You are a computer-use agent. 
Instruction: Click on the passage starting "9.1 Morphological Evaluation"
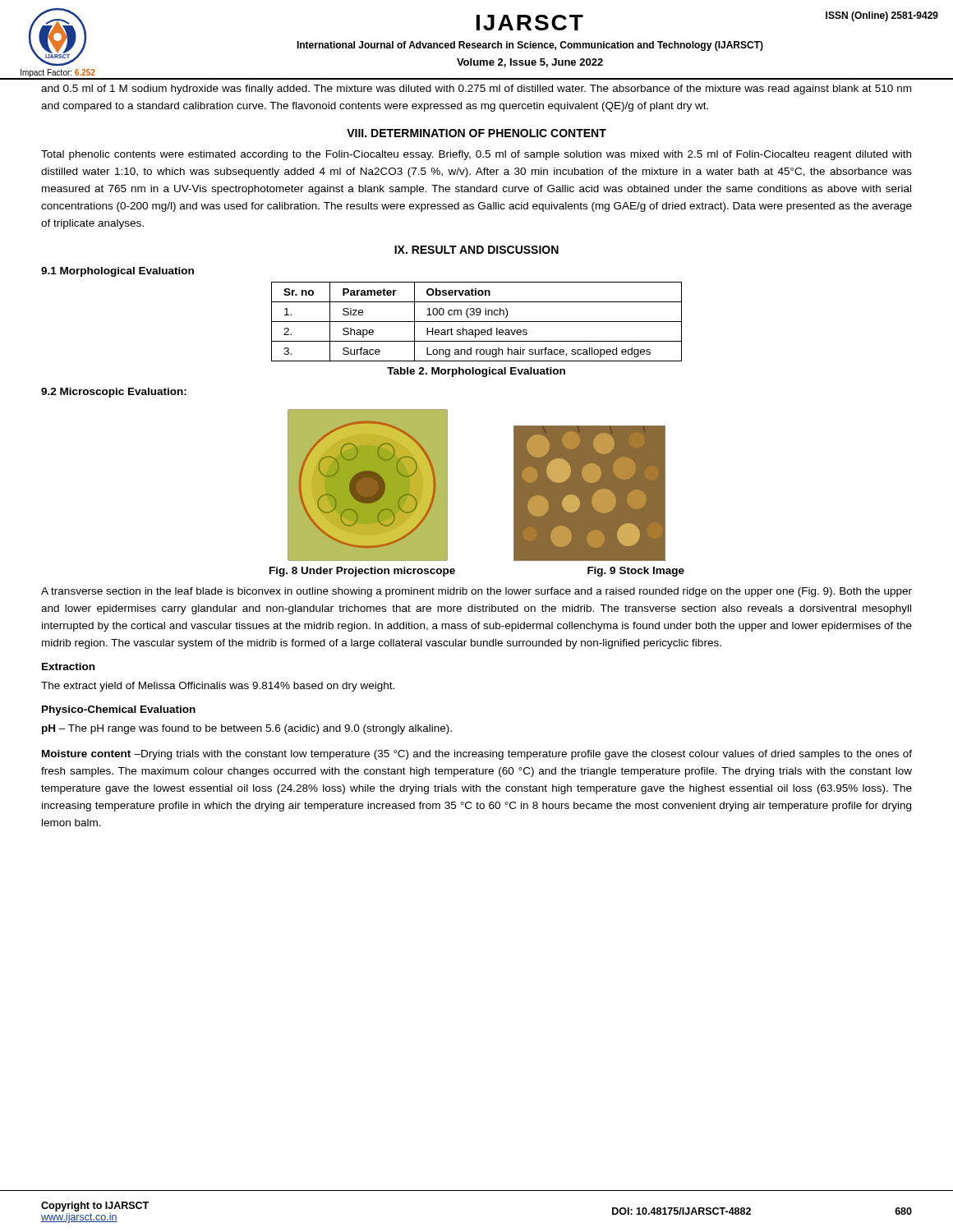tap(476, 271)
